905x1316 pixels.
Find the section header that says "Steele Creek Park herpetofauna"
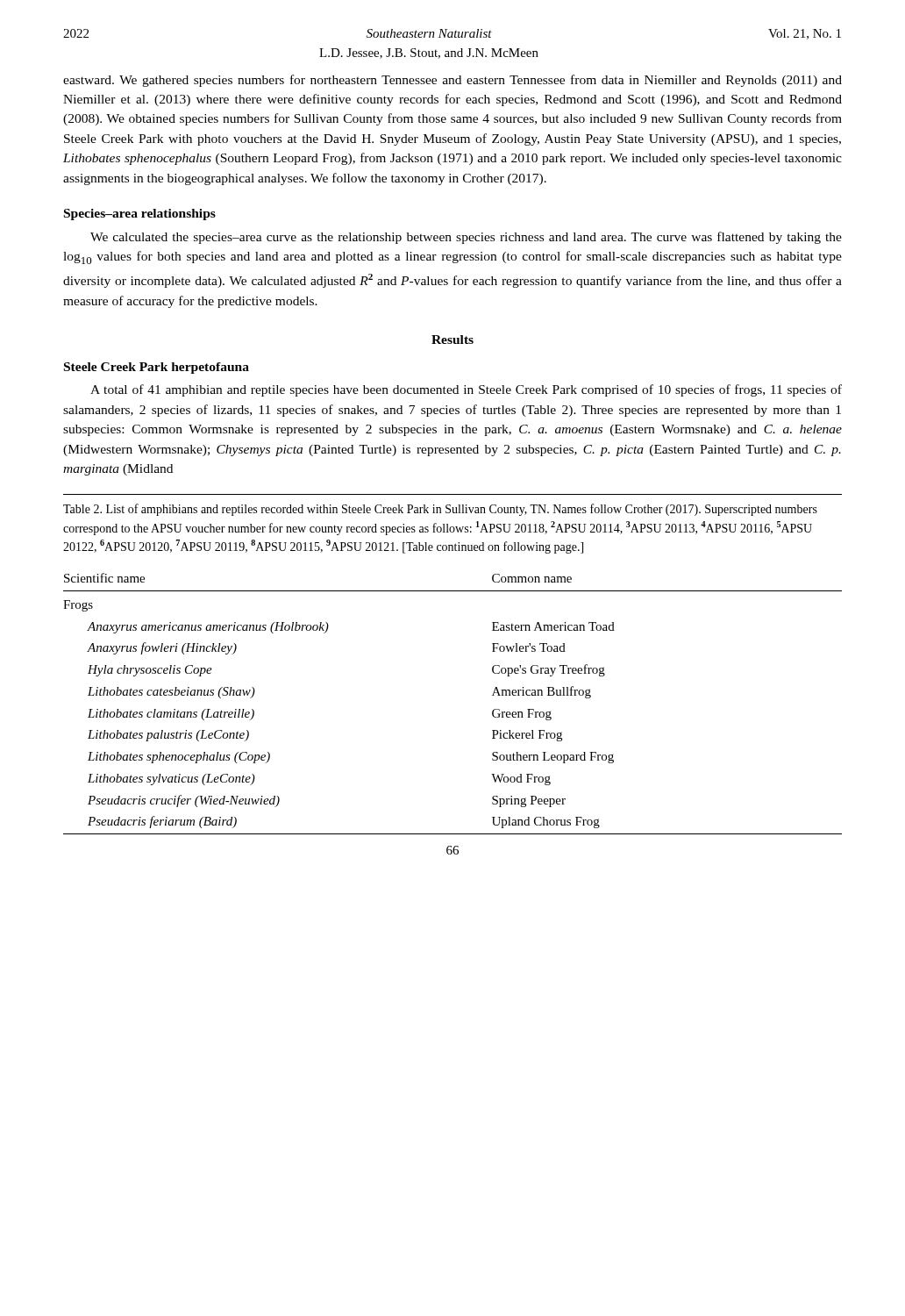pos(156,366)
